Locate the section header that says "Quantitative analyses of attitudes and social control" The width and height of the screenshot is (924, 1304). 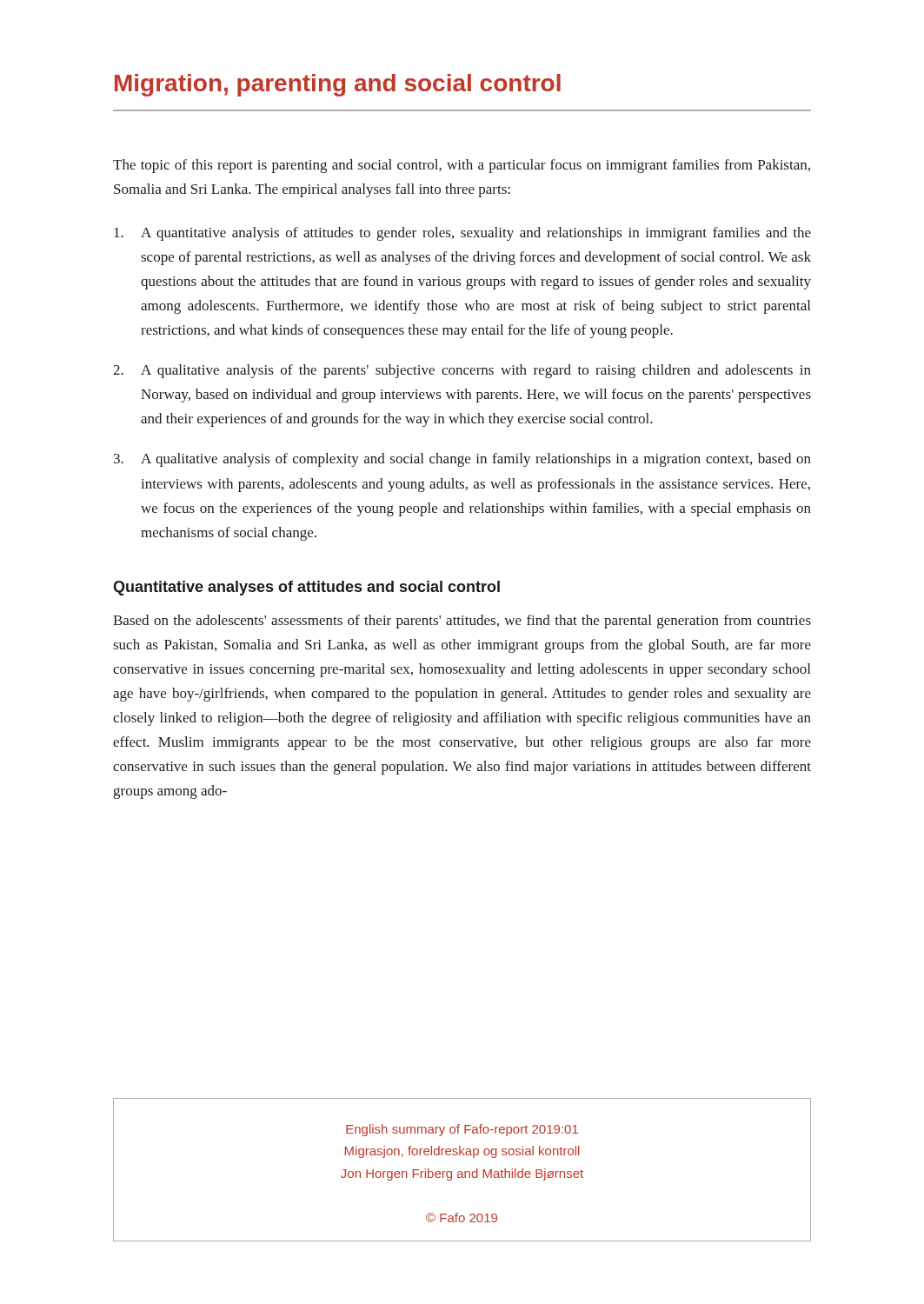pos(307,586)
